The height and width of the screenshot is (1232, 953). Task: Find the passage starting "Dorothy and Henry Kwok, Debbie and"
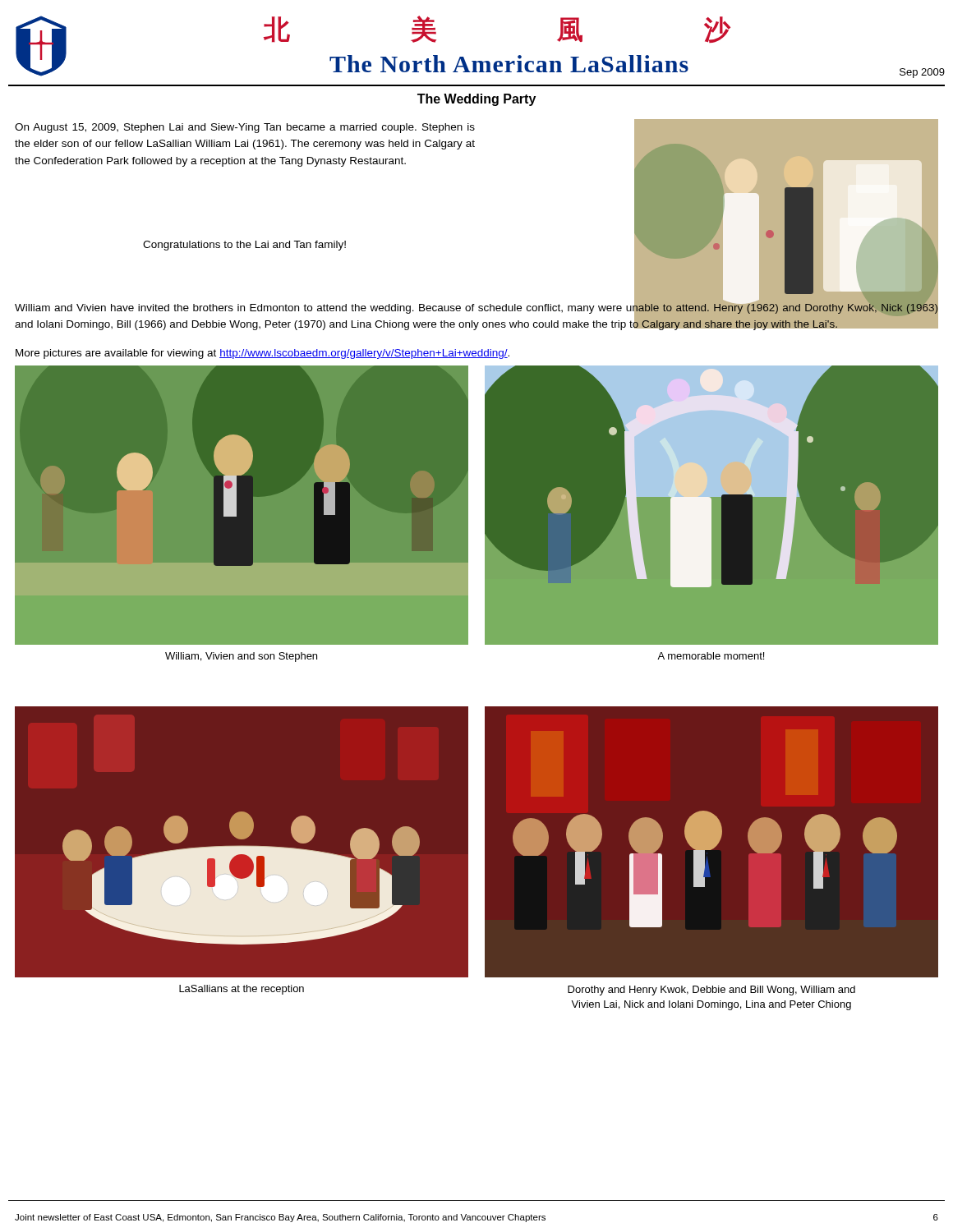click(x=711, y=997)
